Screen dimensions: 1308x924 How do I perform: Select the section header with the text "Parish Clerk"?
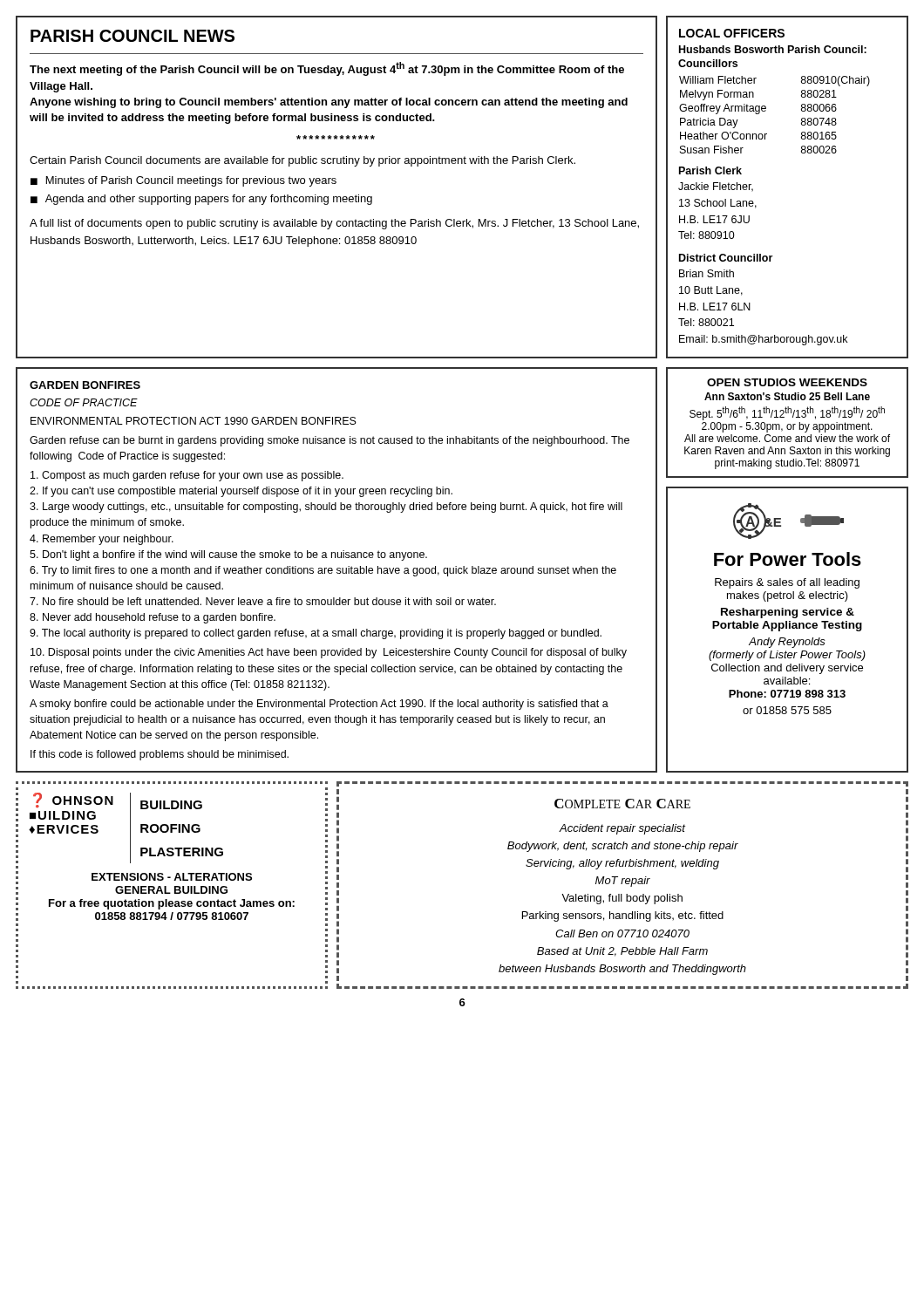[710, 171]
